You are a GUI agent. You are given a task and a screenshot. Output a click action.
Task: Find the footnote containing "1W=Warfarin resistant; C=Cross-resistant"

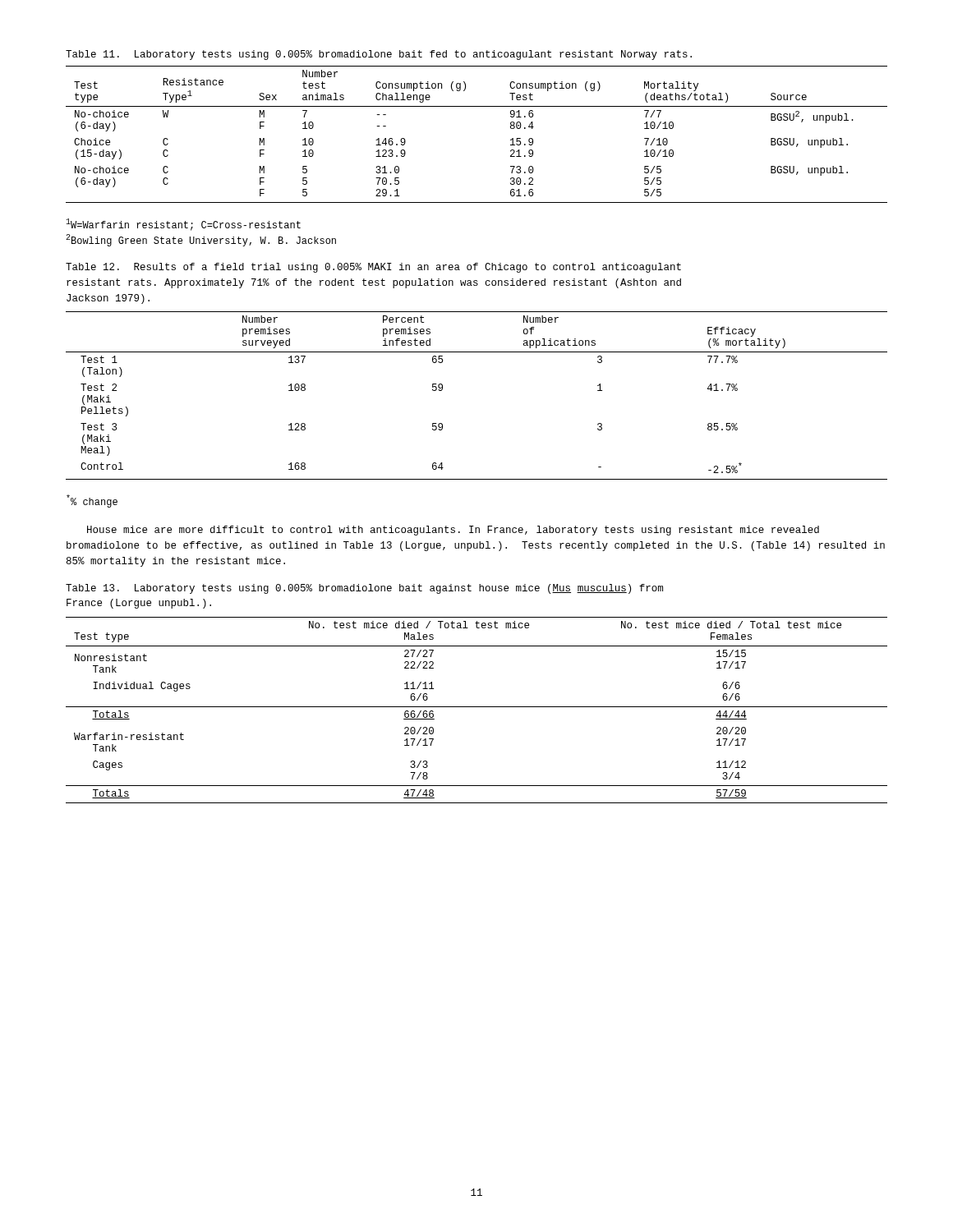[x=184, y=225]
